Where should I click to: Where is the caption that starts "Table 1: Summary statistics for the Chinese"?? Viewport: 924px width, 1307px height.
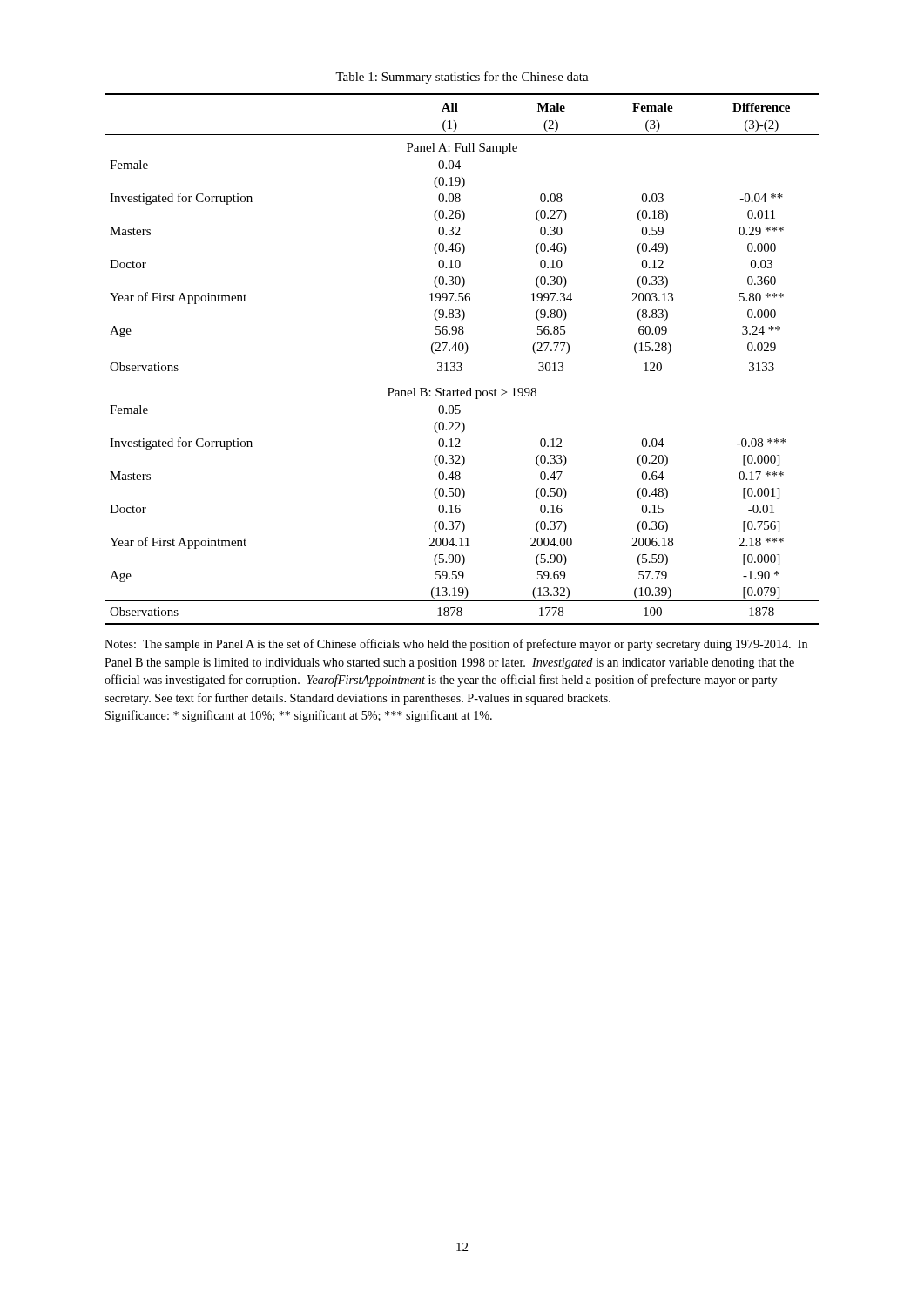tap(462, 77)
